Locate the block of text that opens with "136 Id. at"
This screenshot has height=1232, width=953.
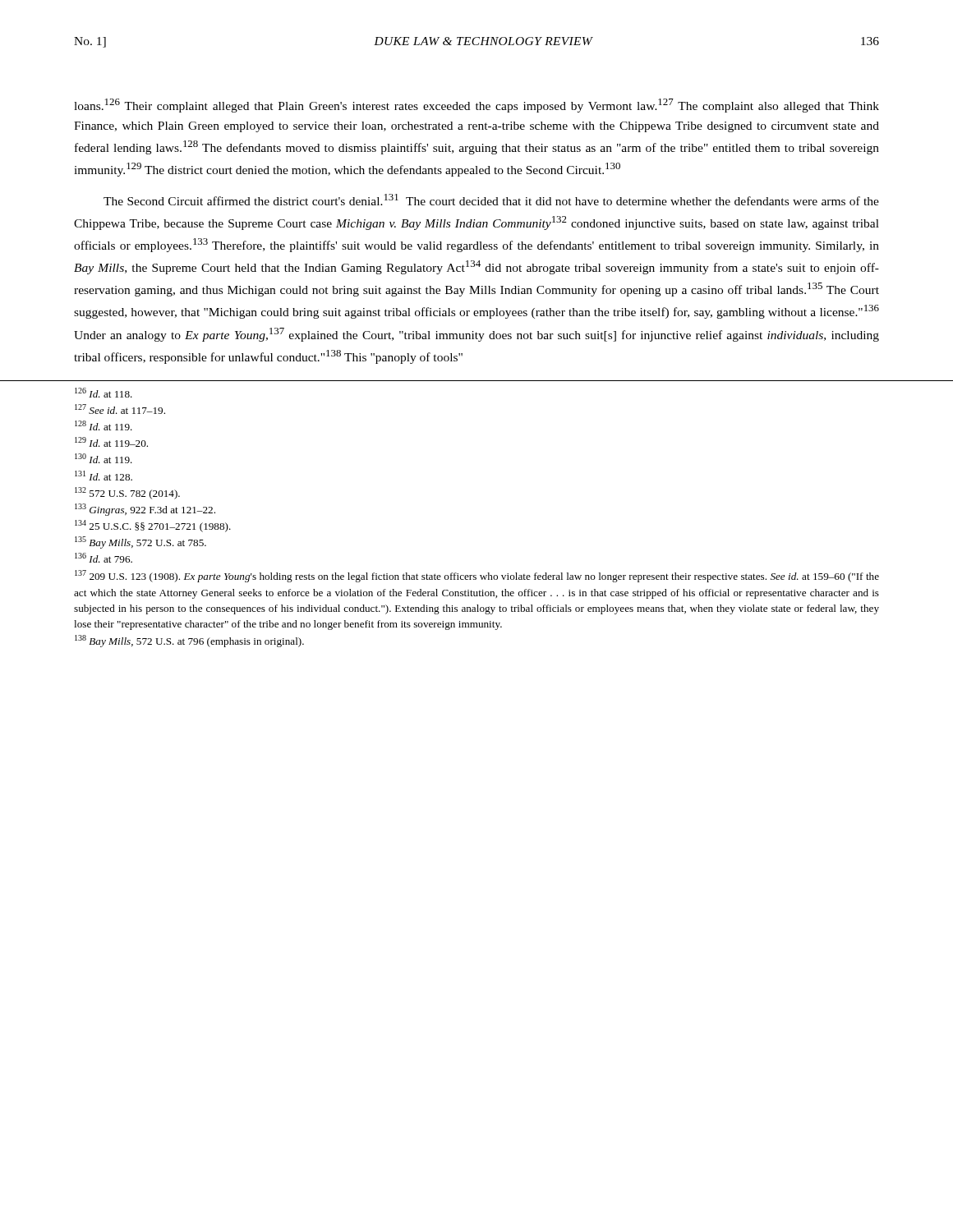coord(103,558)
